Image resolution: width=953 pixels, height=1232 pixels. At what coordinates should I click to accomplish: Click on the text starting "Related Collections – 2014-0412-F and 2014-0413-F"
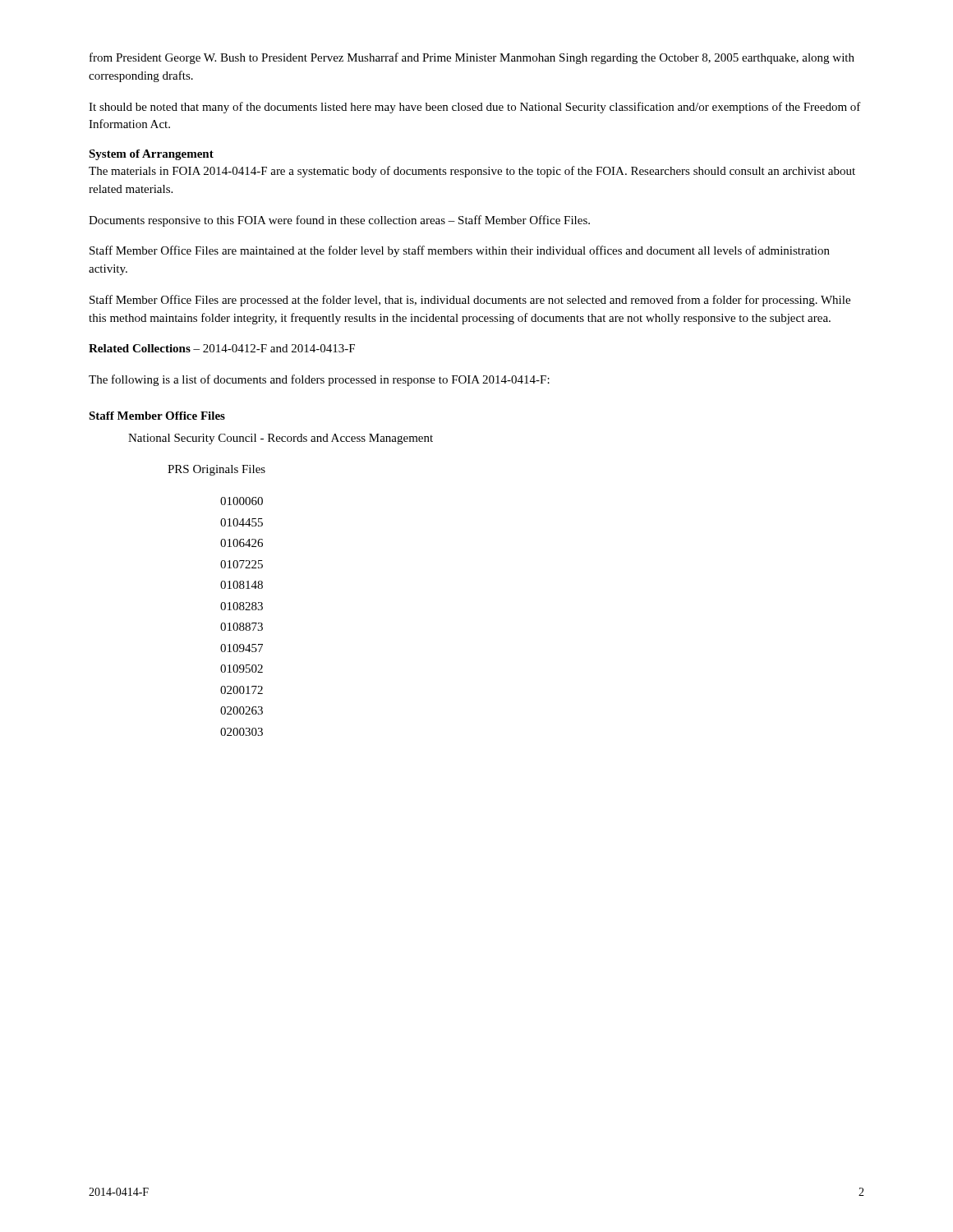(222, 348)
